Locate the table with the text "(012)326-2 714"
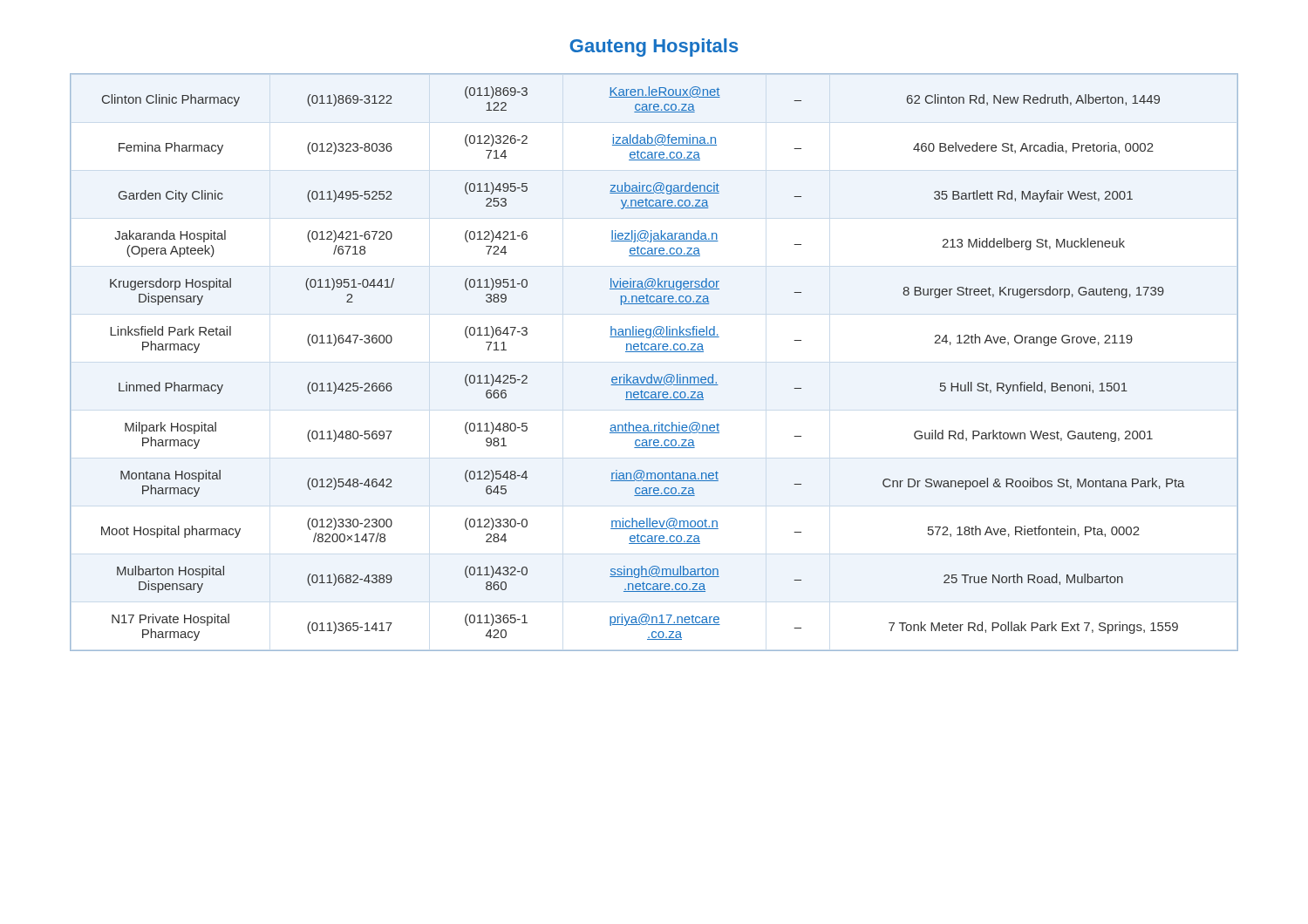Viewport: 1308px width, 924px height. click(654, 362)
